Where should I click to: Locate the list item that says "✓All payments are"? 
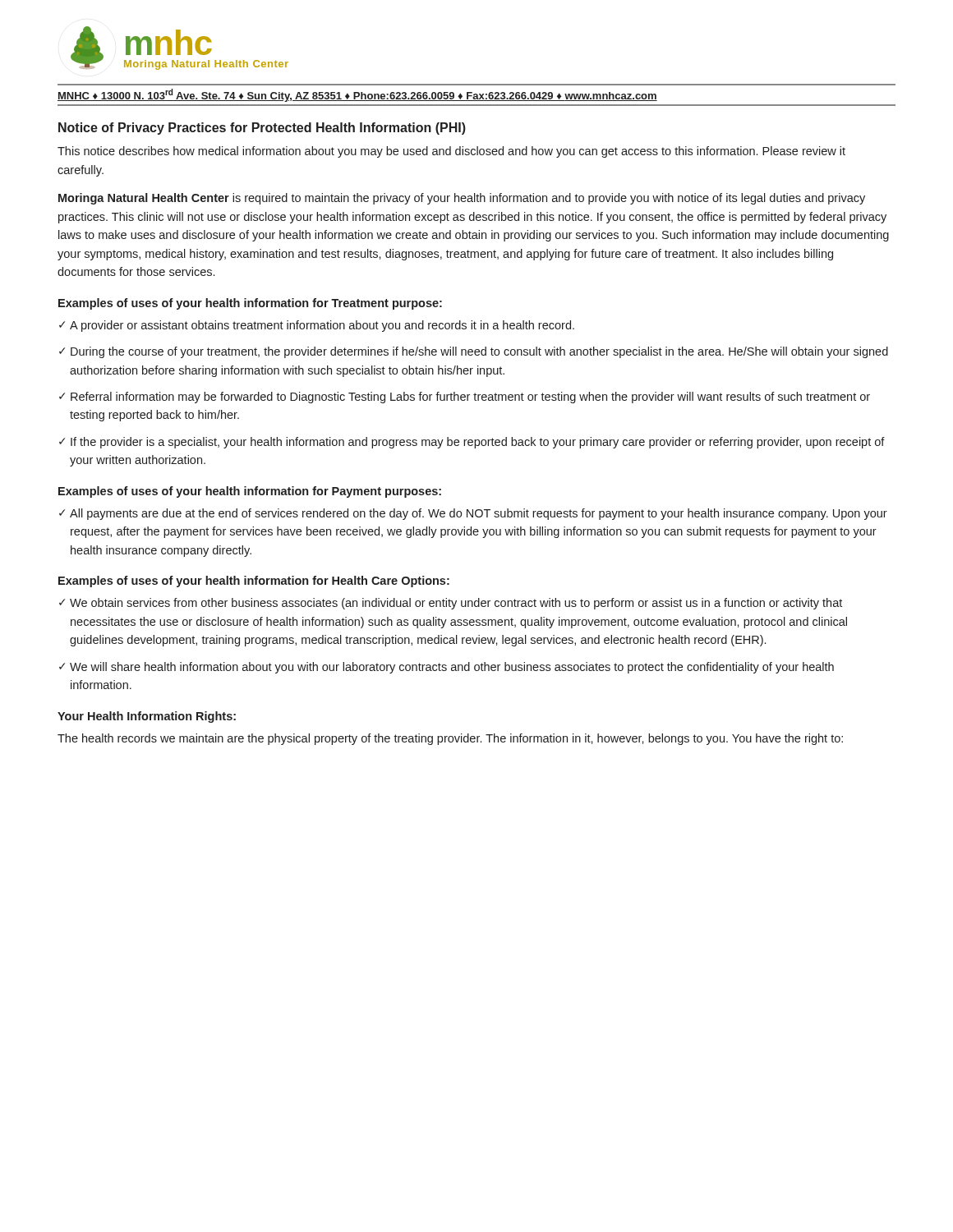(x=476, y=532)
